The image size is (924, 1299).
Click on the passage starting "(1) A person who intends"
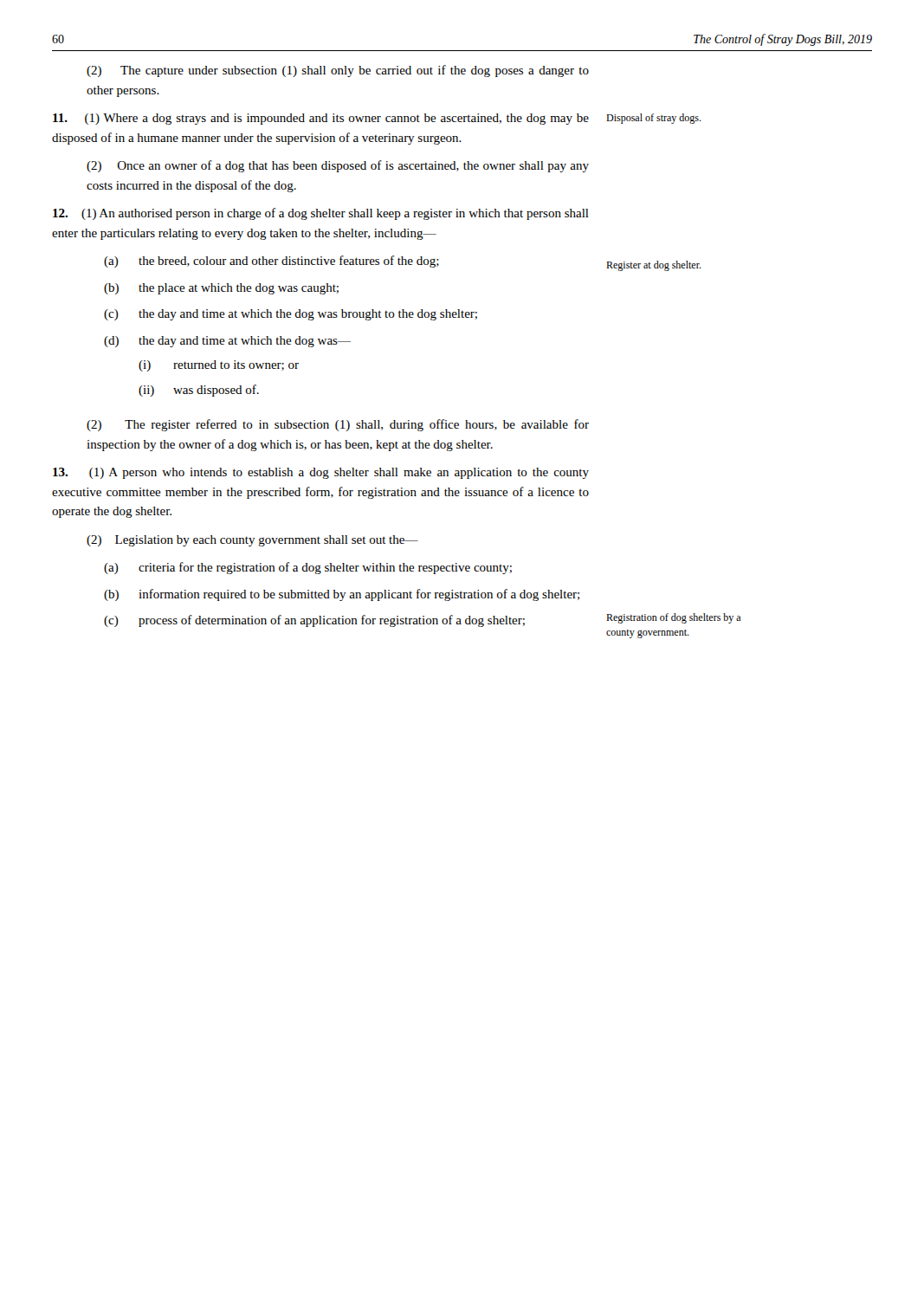click(320, 491)
